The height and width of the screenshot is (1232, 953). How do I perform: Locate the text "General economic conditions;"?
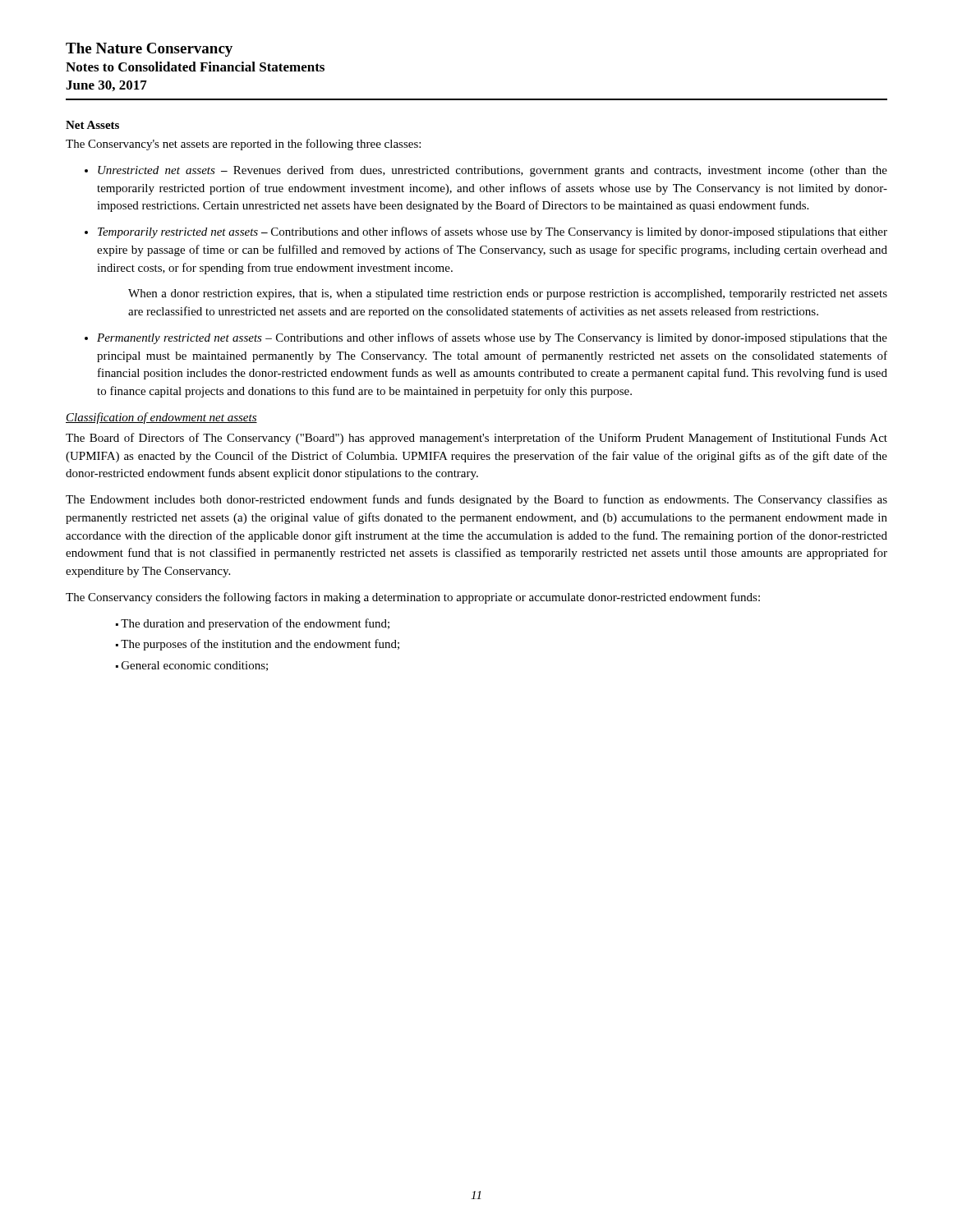[195, 665]
